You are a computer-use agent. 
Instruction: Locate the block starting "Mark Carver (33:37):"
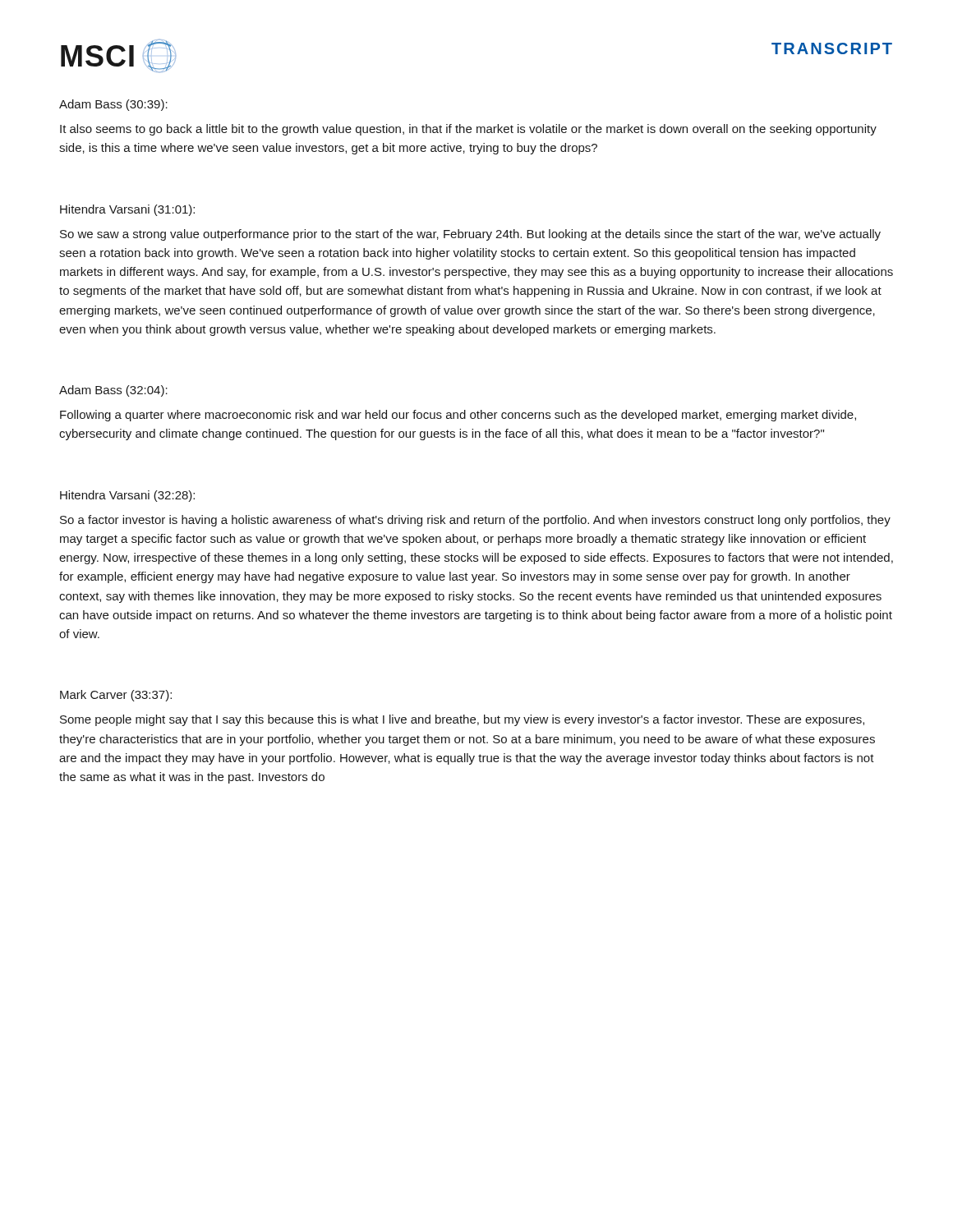coord(116,695)
